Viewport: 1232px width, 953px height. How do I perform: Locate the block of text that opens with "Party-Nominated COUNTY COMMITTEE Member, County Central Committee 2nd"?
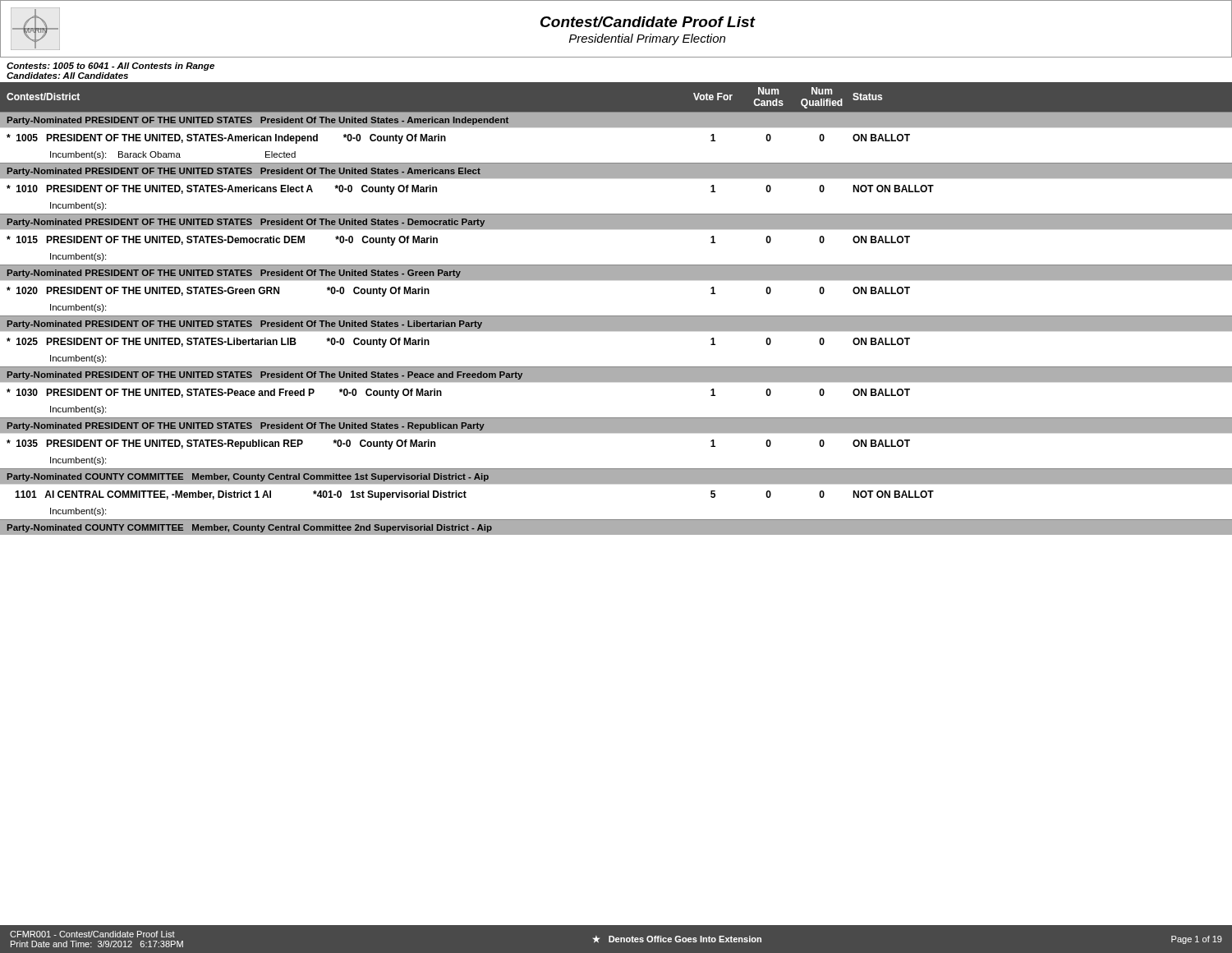249,527
